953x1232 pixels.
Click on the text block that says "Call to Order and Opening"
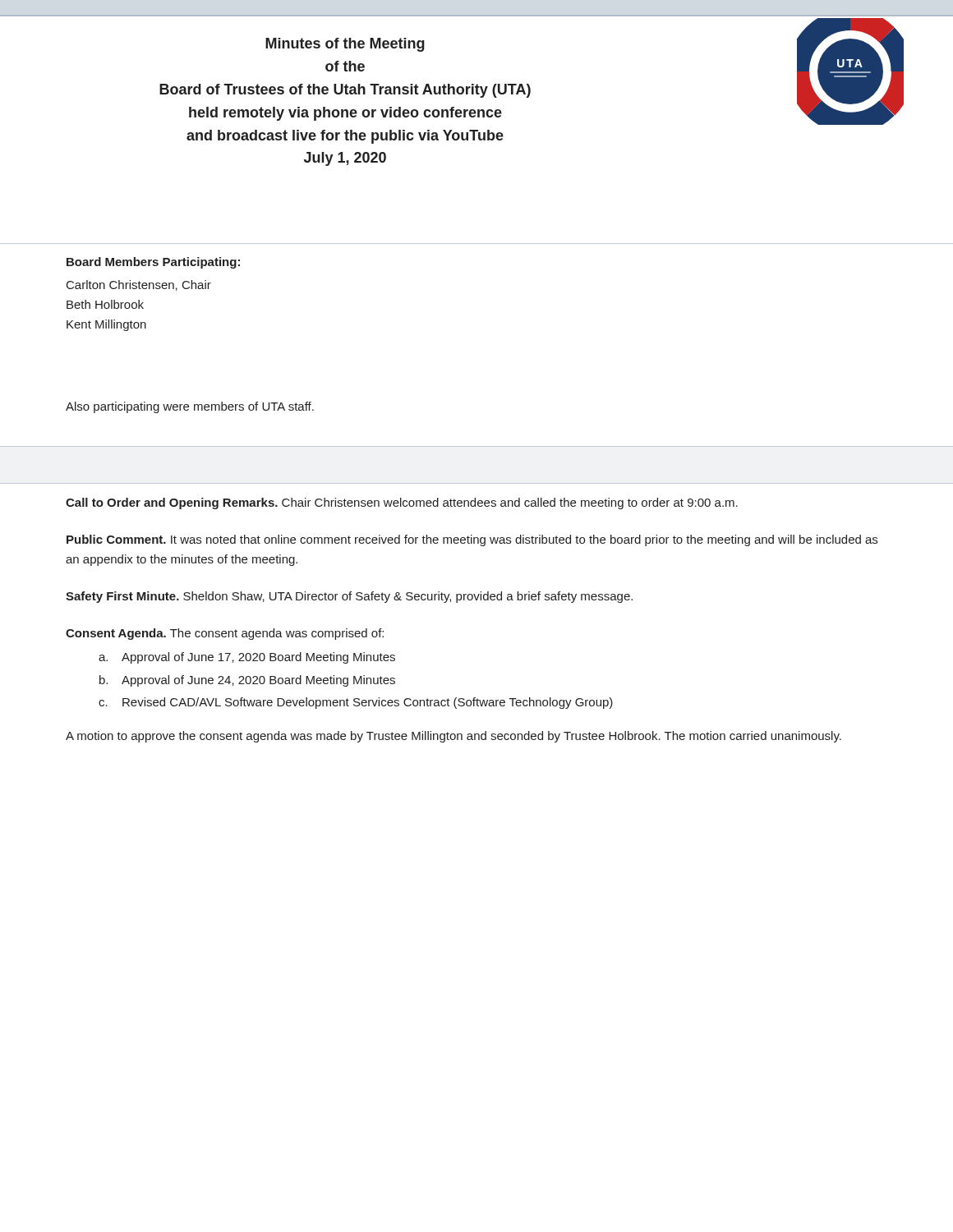(402, 502)
